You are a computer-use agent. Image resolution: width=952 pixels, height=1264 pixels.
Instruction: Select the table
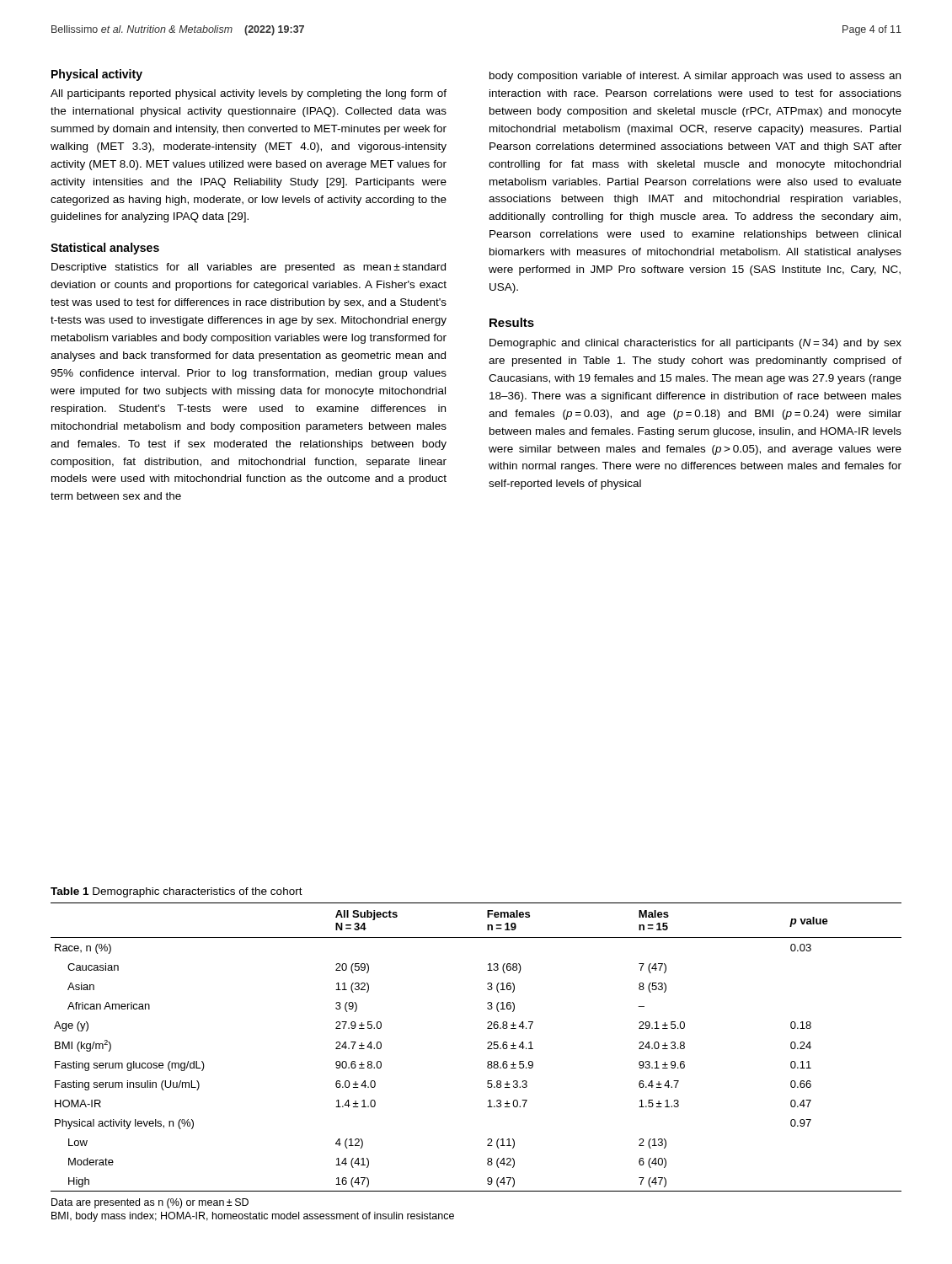click(x=476, y=1047)
